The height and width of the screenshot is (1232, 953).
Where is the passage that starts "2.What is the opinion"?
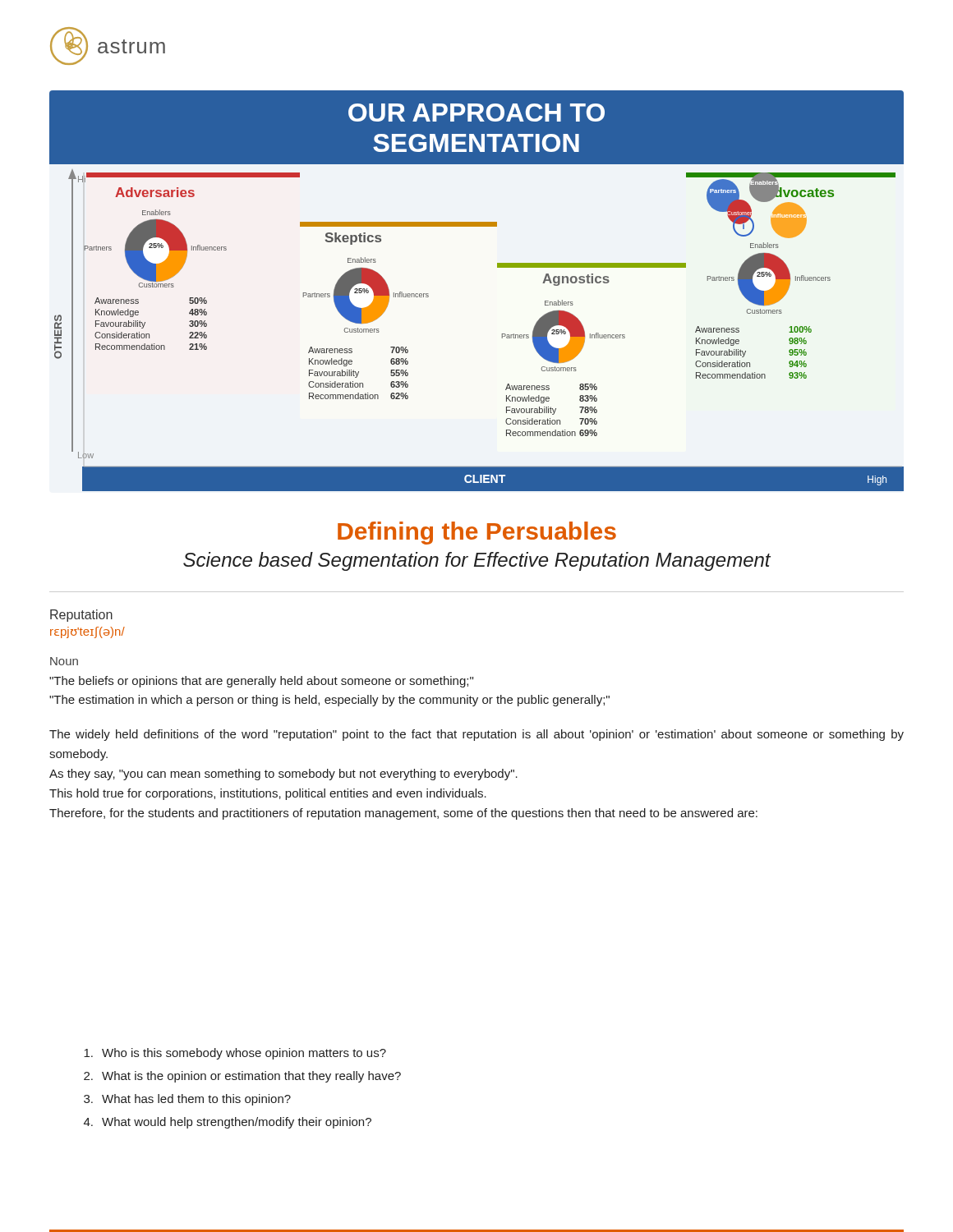pyautogui.click(x=242, y=1077)
